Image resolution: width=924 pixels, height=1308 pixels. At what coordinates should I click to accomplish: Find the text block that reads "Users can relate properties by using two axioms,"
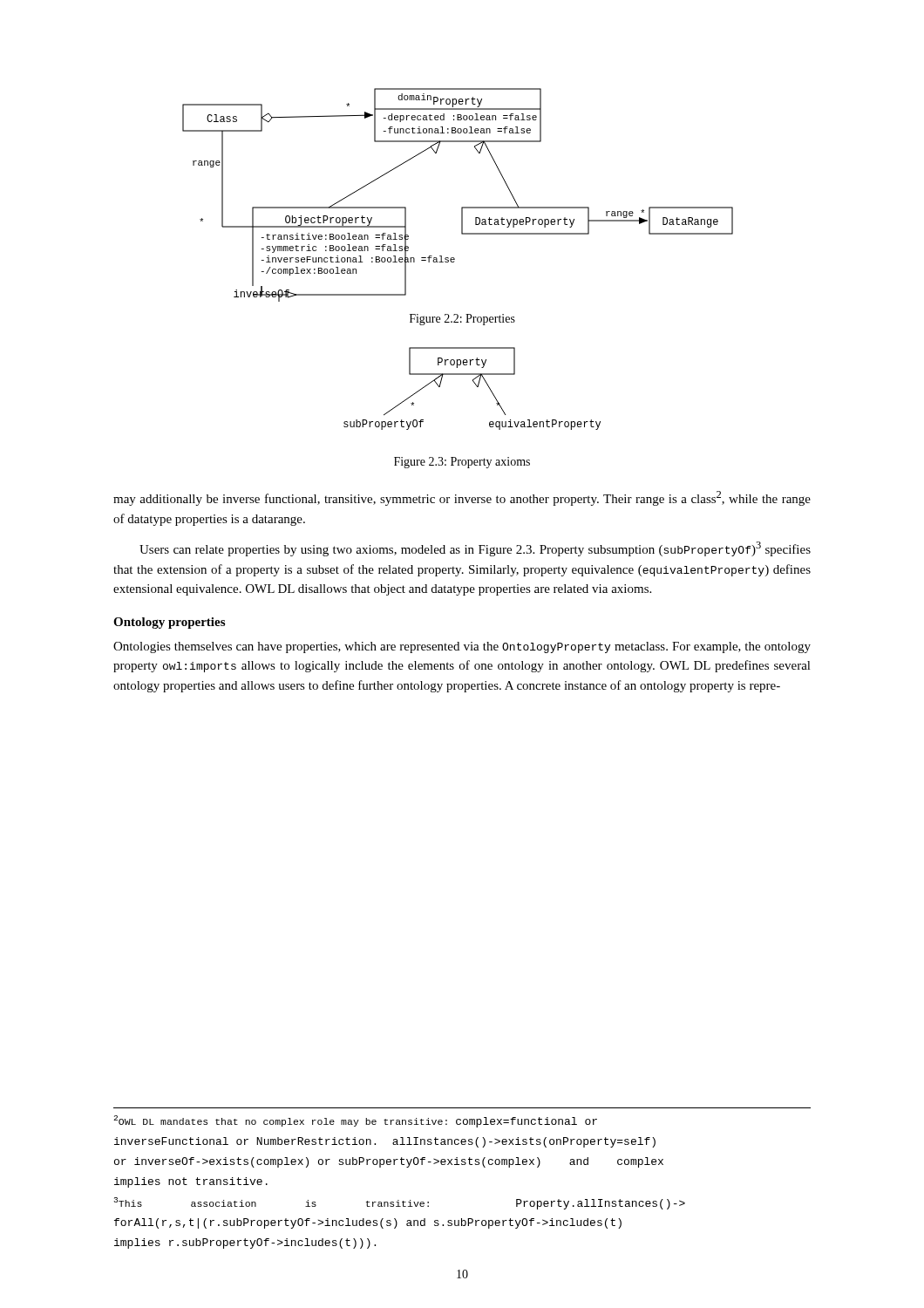(462, 568)
